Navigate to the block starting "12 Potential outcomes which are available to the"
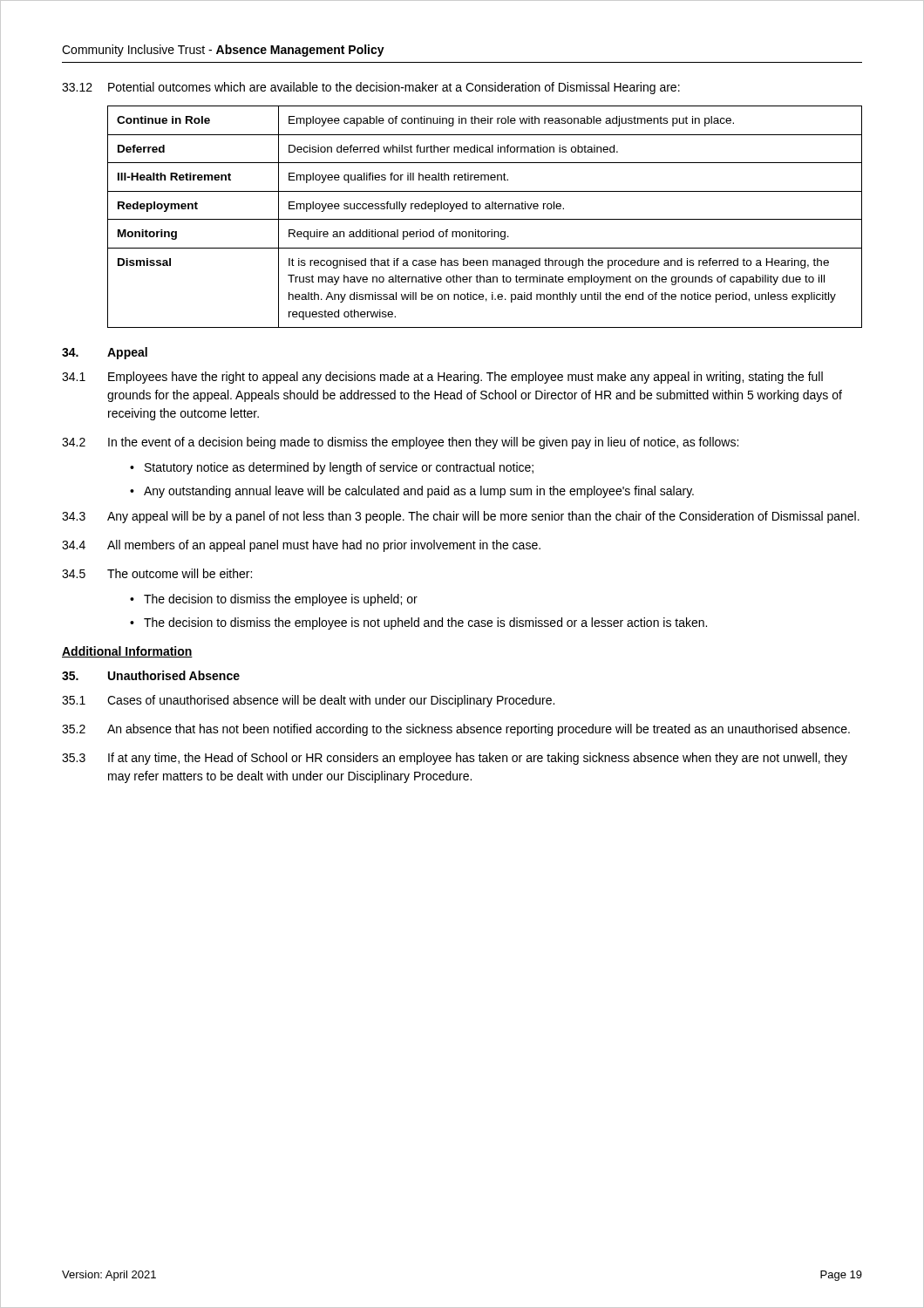 [462, 88]
